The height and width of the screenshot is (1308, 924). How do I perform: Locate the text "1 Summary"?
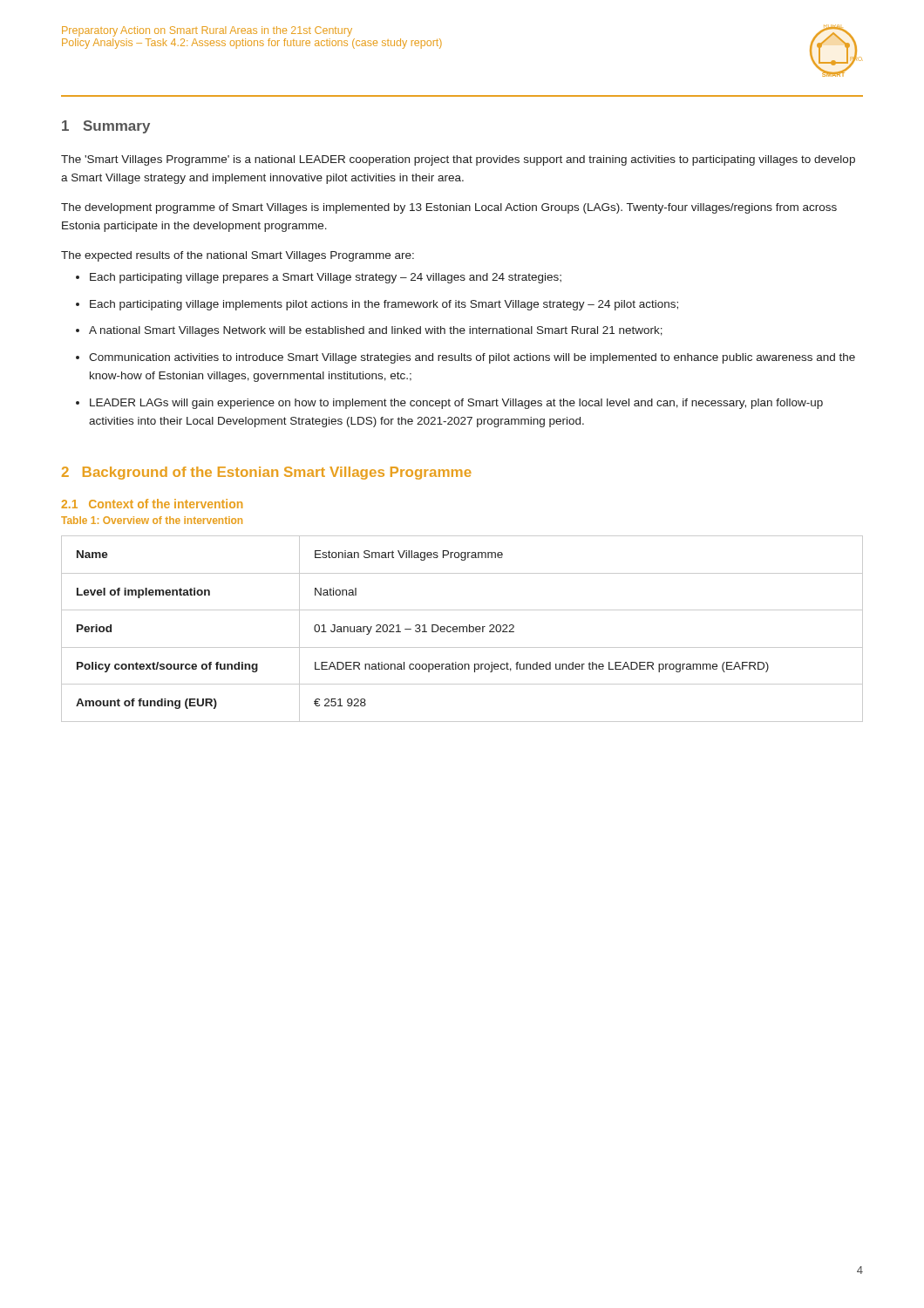(x=106, y=126)
